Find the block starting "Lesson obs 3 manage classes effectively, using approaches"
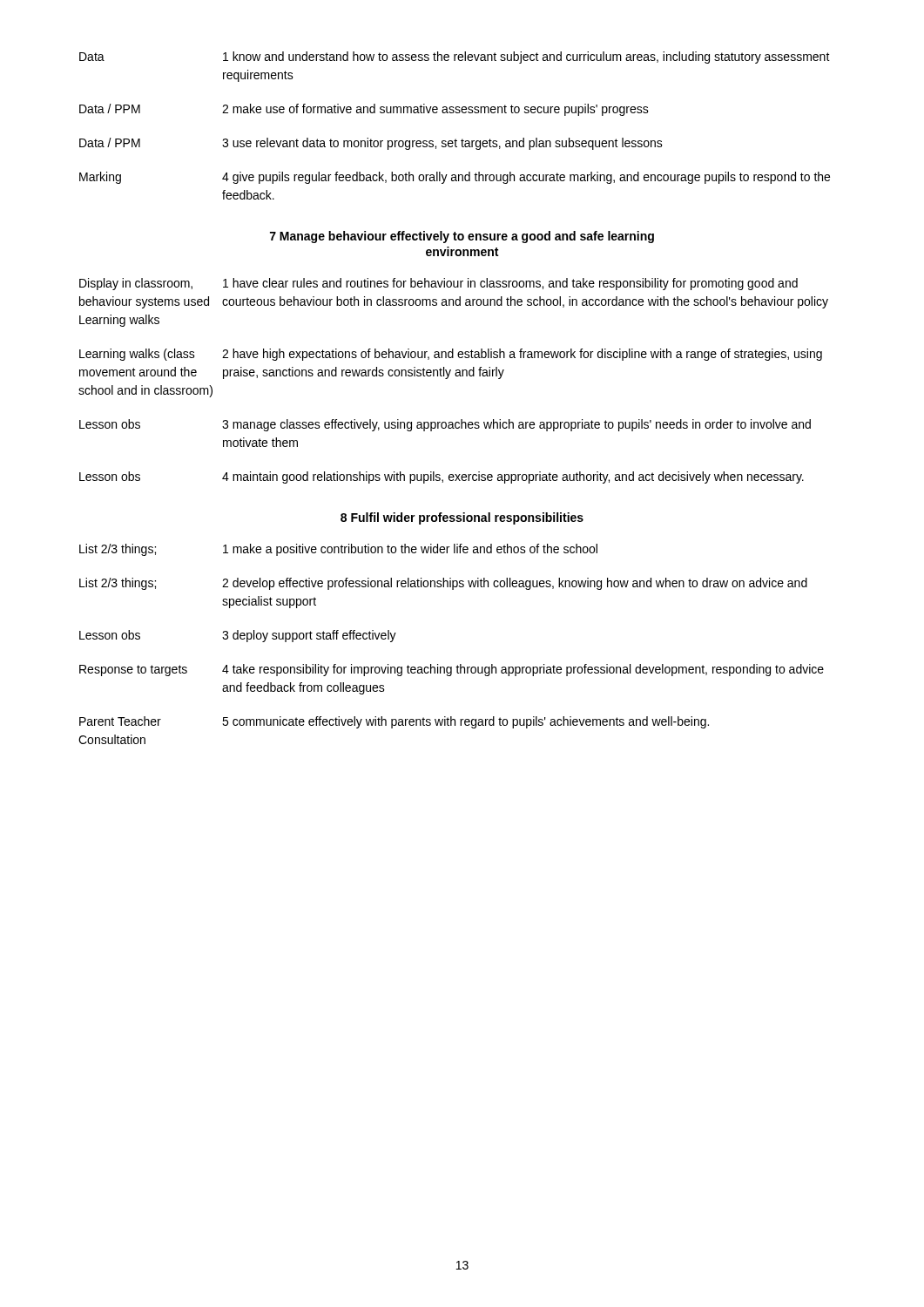Image resolution: width=924 pixels, height=1307 pixels. point(462,434)
